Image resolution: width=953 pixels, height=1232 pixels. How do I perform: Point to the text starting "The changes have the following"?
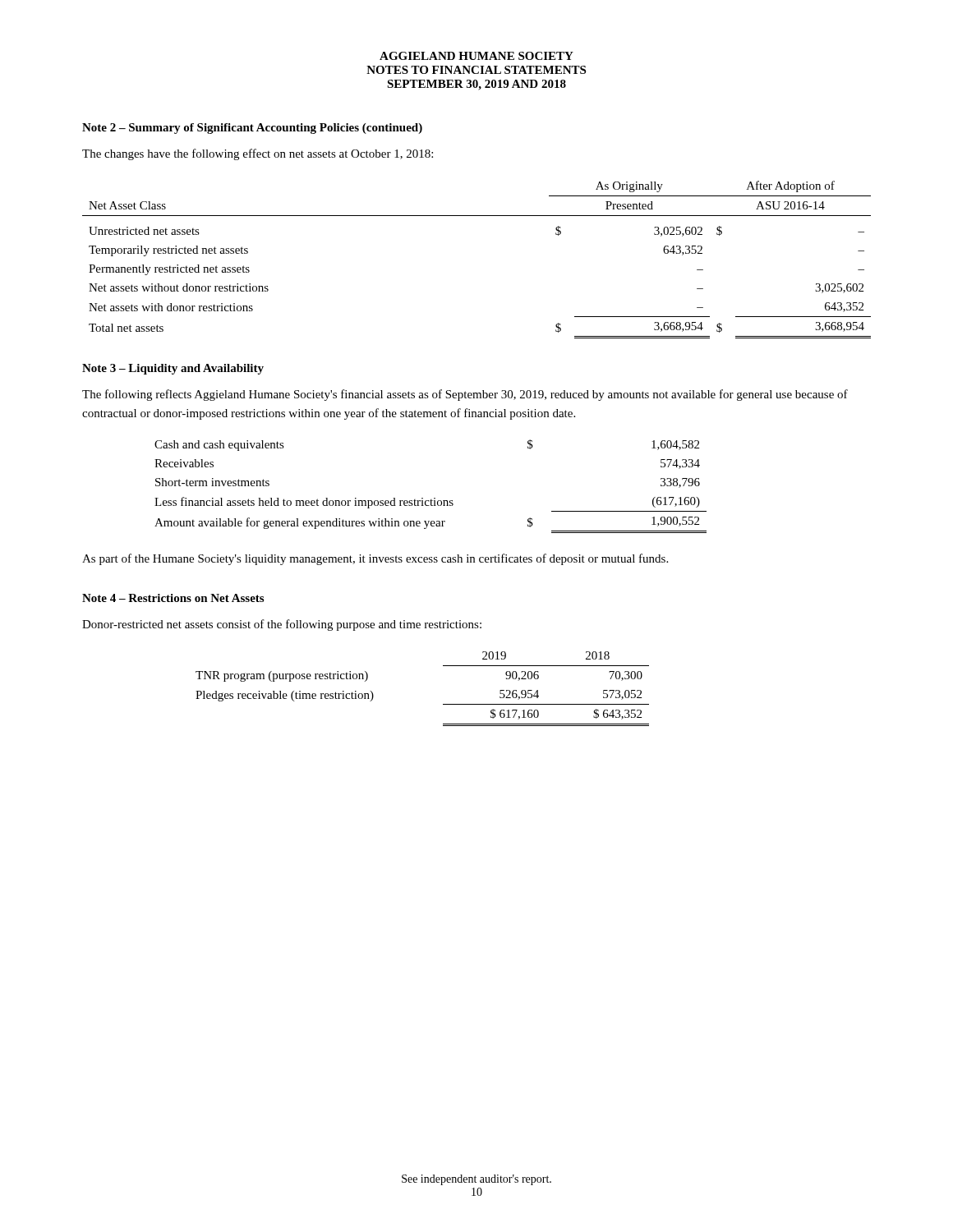(258, 154)
